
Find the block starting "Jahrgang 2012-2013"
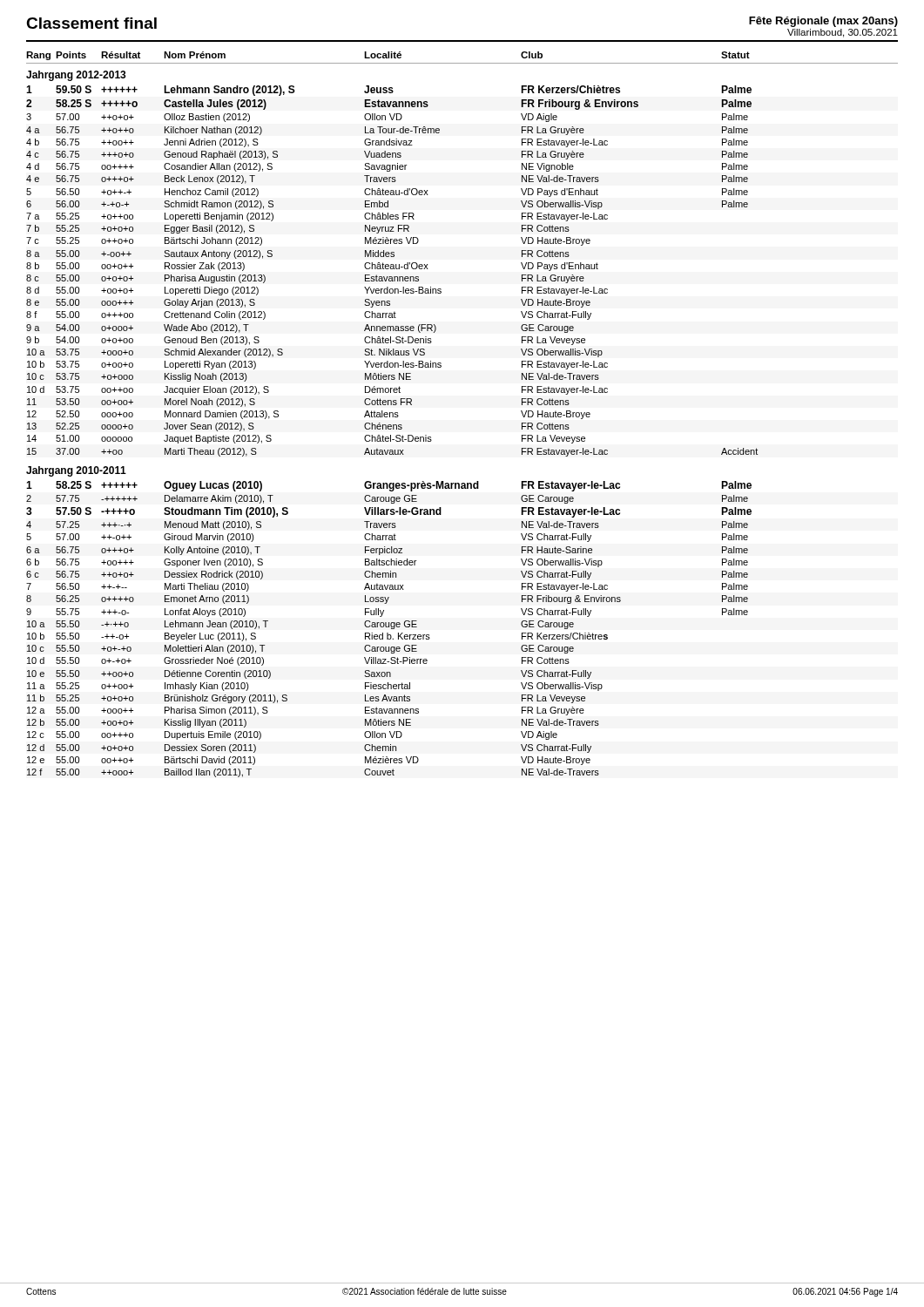(76, 75)
